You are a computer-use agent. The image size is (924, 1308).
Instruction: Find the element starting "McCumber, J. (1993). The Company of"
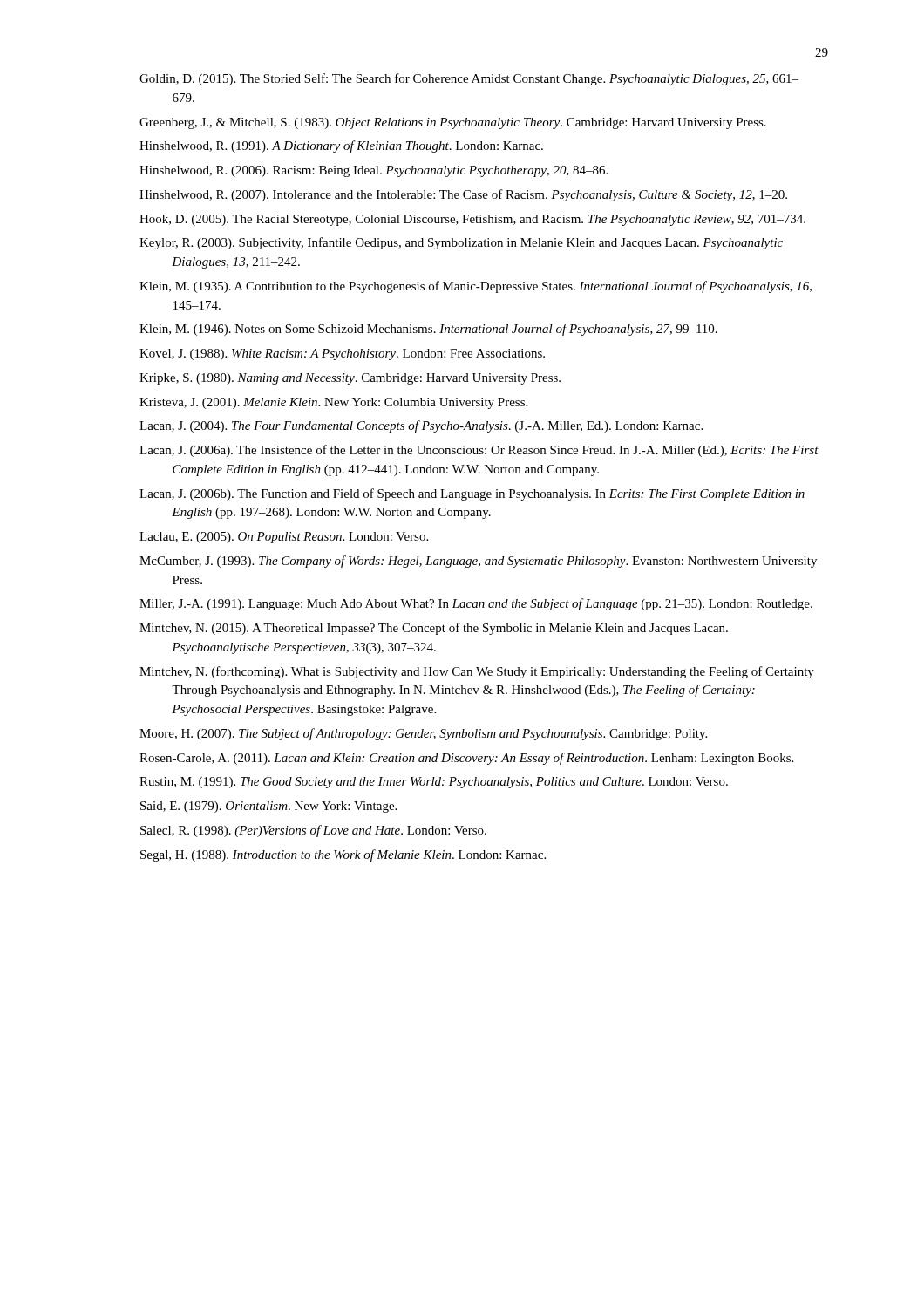[x=478, y=570]
